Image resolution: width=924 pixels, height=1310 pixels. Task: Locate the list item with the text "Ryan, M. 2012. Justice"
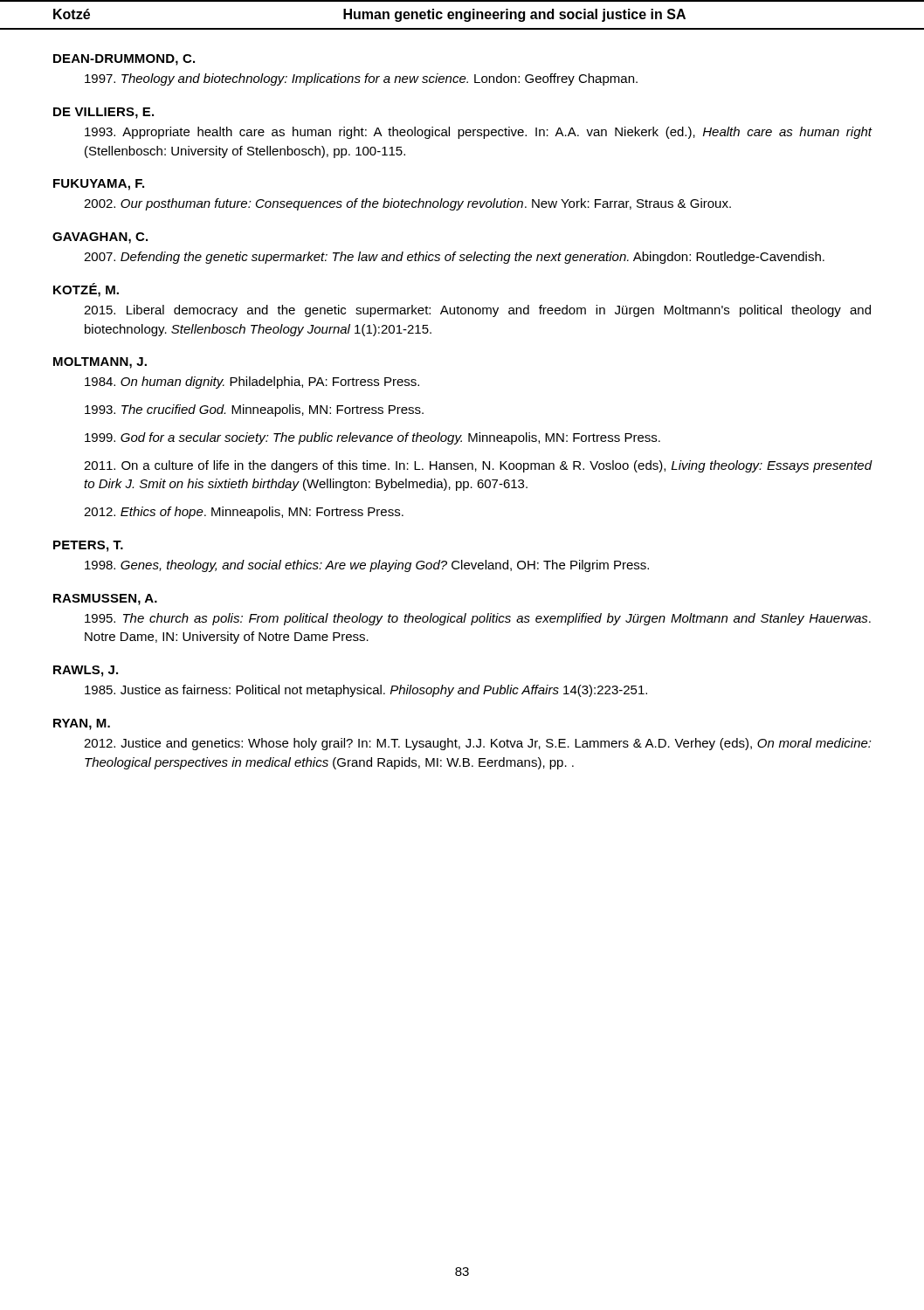462,743
